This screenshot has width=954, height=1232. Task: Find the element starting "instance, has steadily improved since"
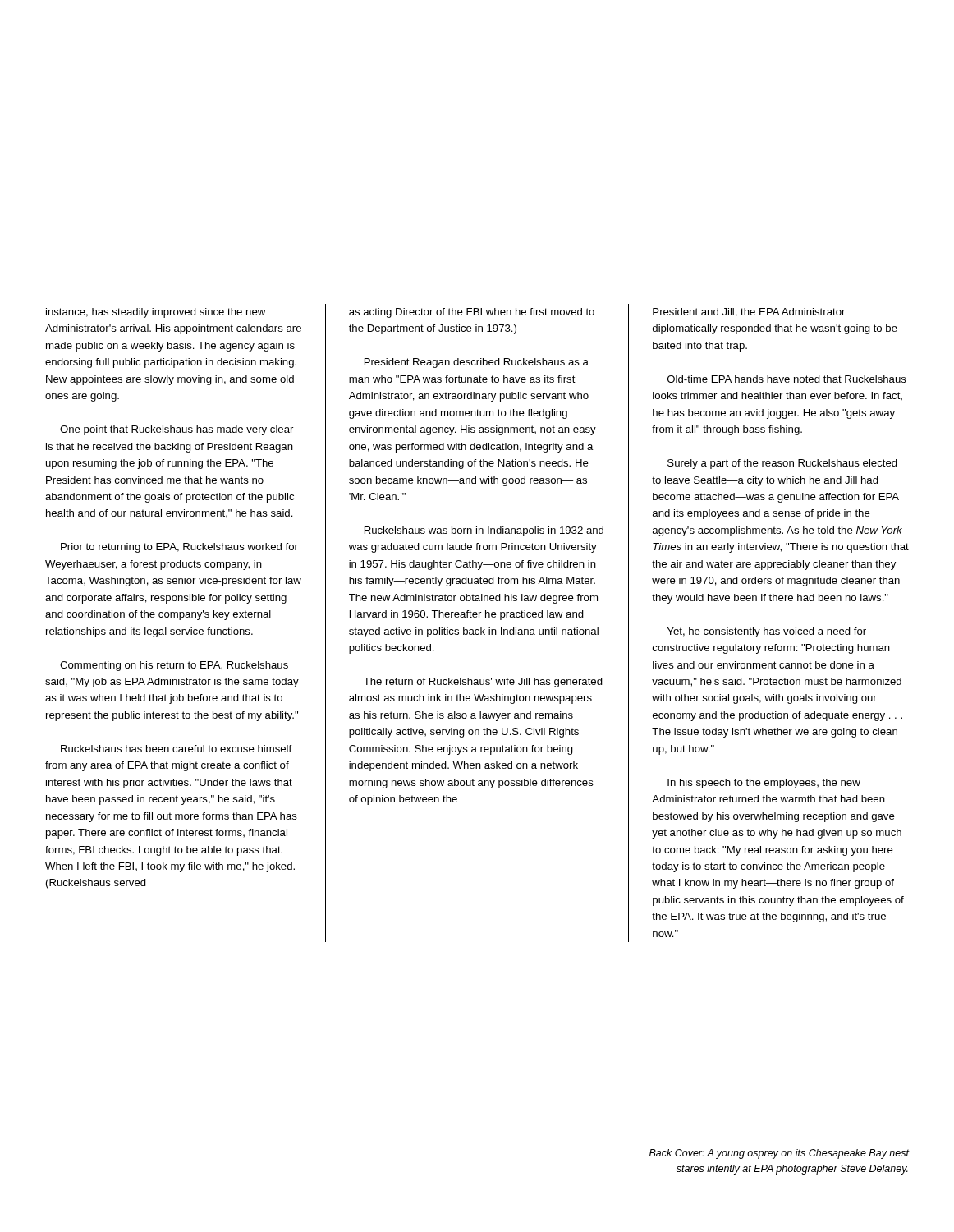173,598
